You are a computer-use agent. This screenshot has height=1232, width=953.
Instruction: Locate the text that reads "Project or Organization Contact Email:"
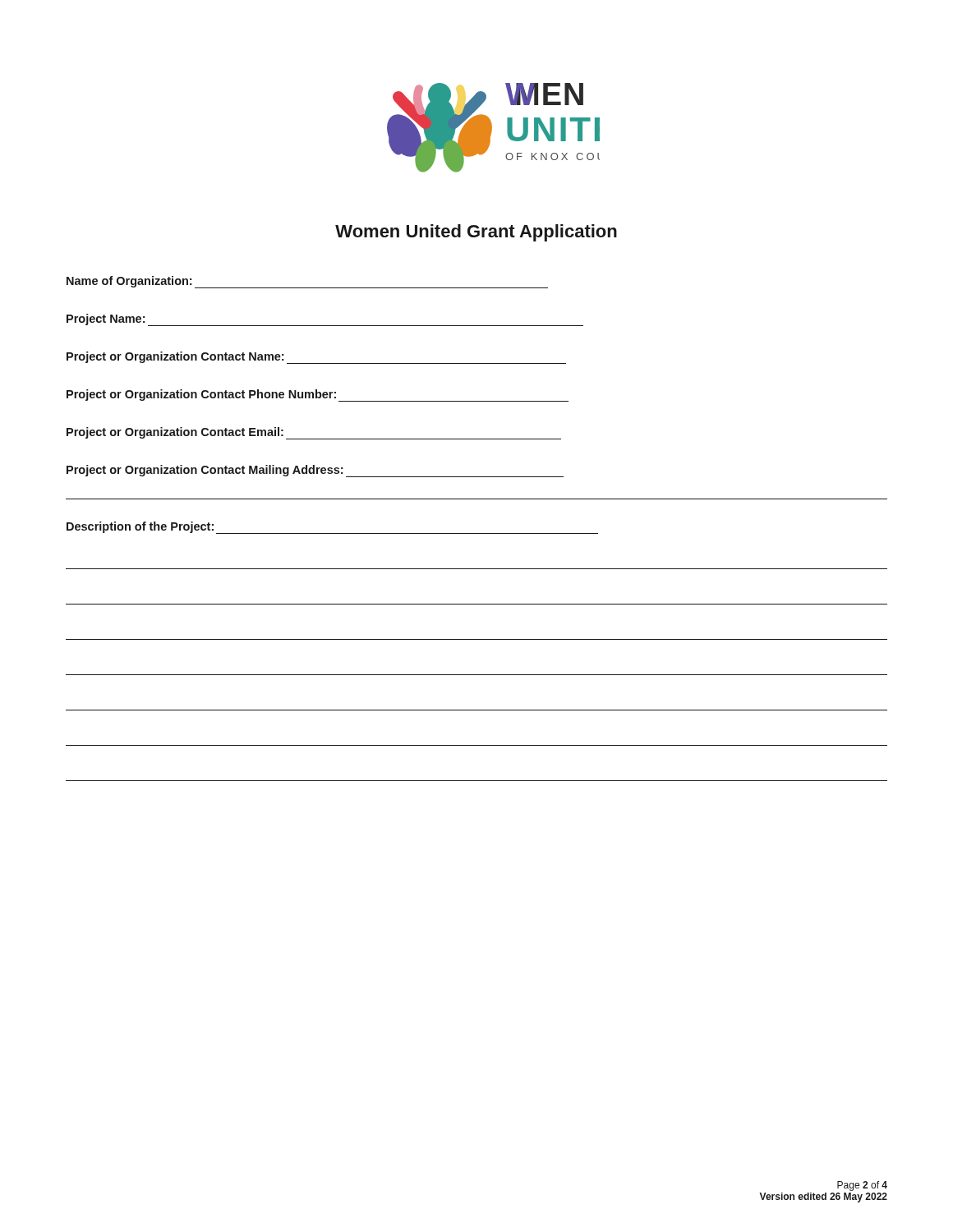313,432
